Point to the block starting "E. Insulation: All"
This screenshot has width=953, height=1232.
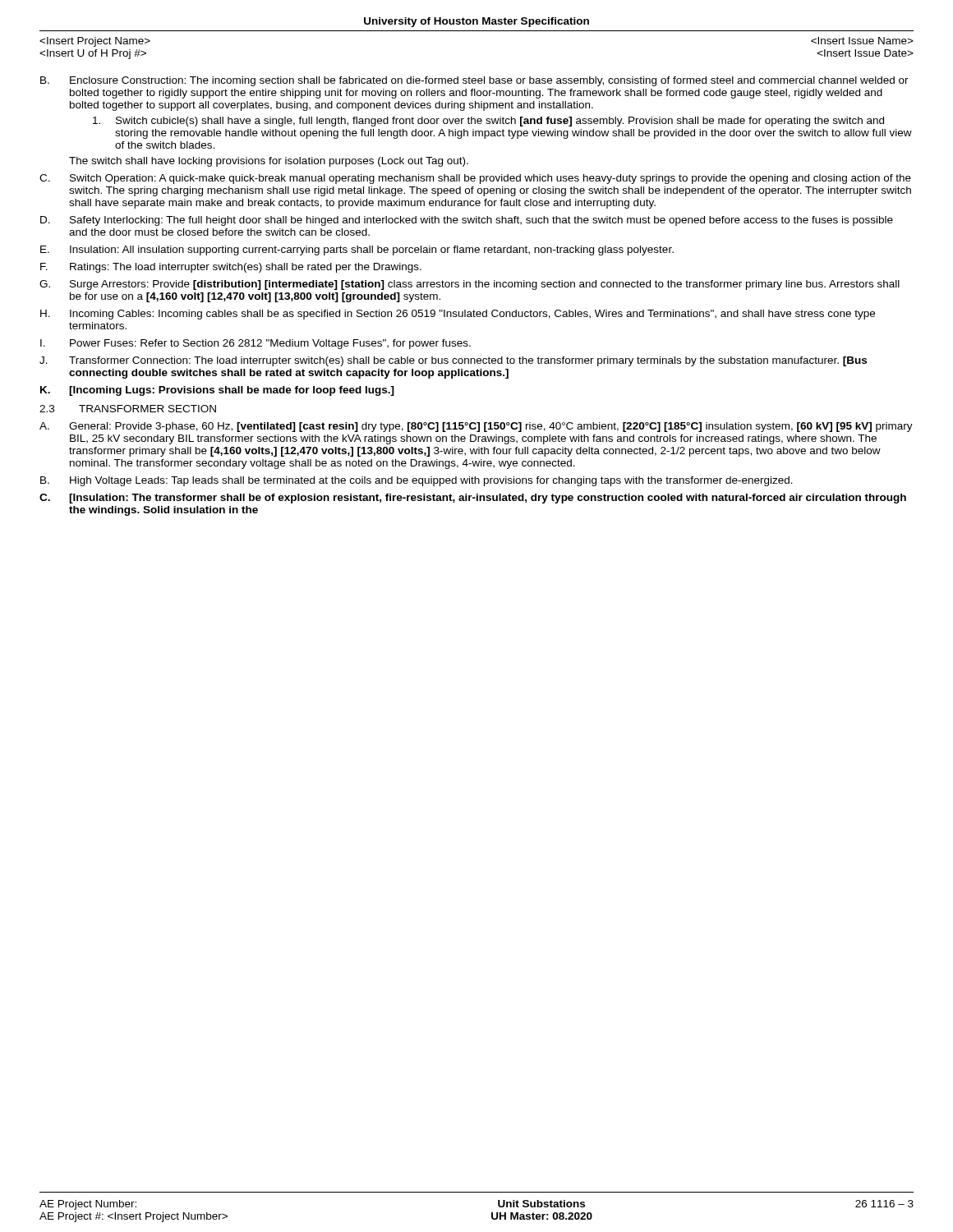[476, 249]
